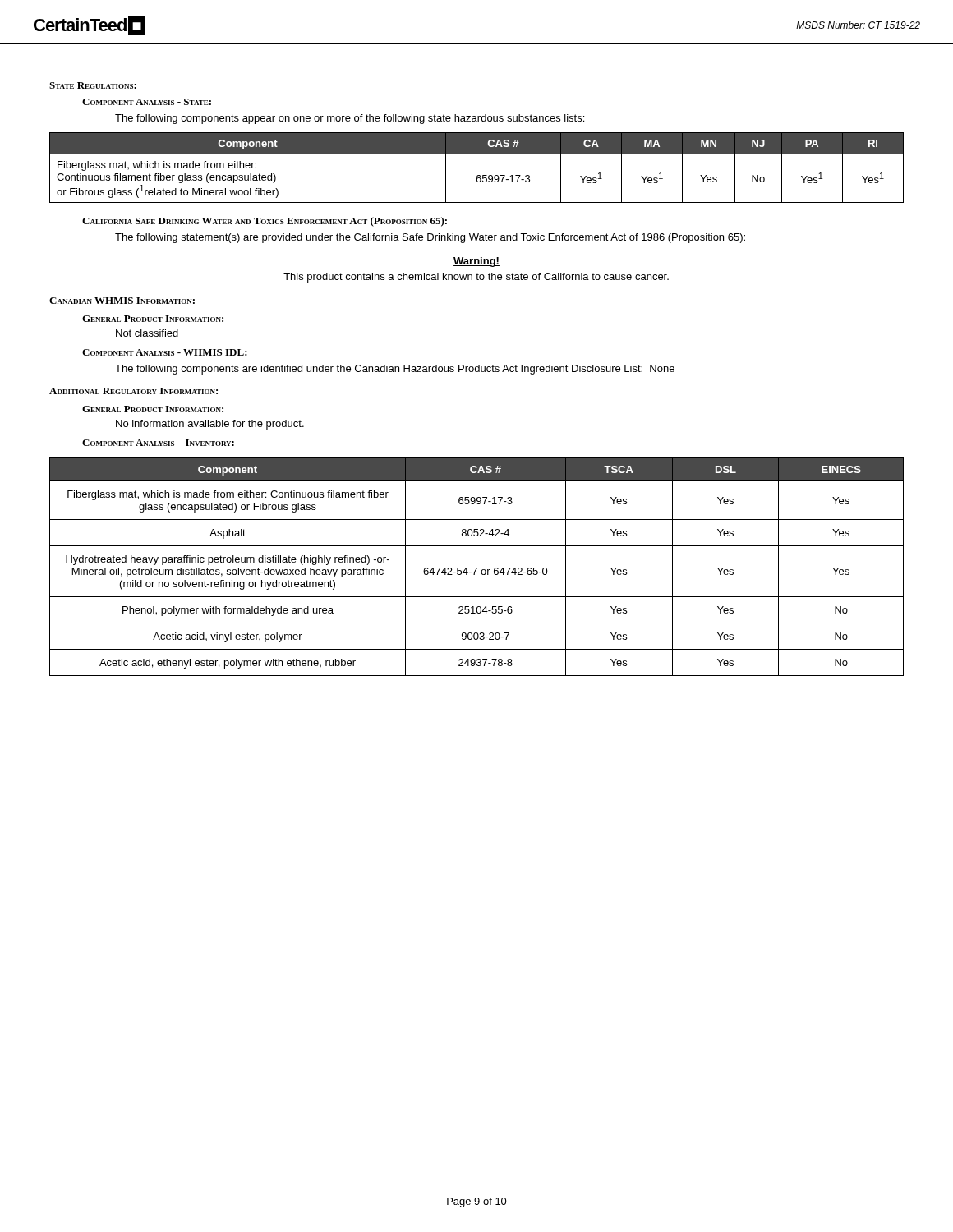The height and width of the screenshot is (1232, 953).
Task: Select the text block that says "The following components appear on"
Action: point(350,118)
